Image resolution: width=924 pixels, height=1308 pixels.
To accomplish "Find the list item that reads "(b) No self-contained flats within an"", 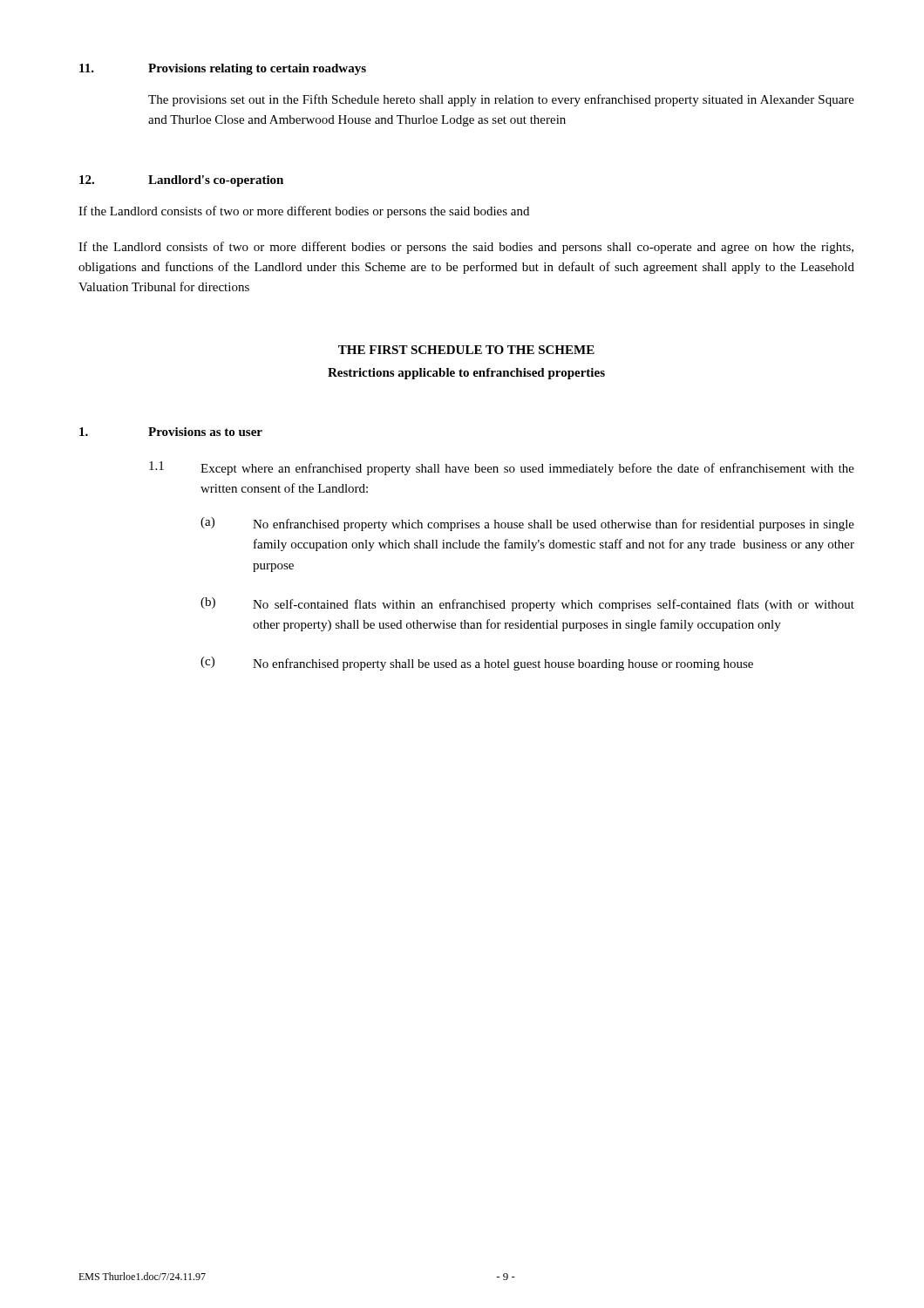I will tap(527, 615).
